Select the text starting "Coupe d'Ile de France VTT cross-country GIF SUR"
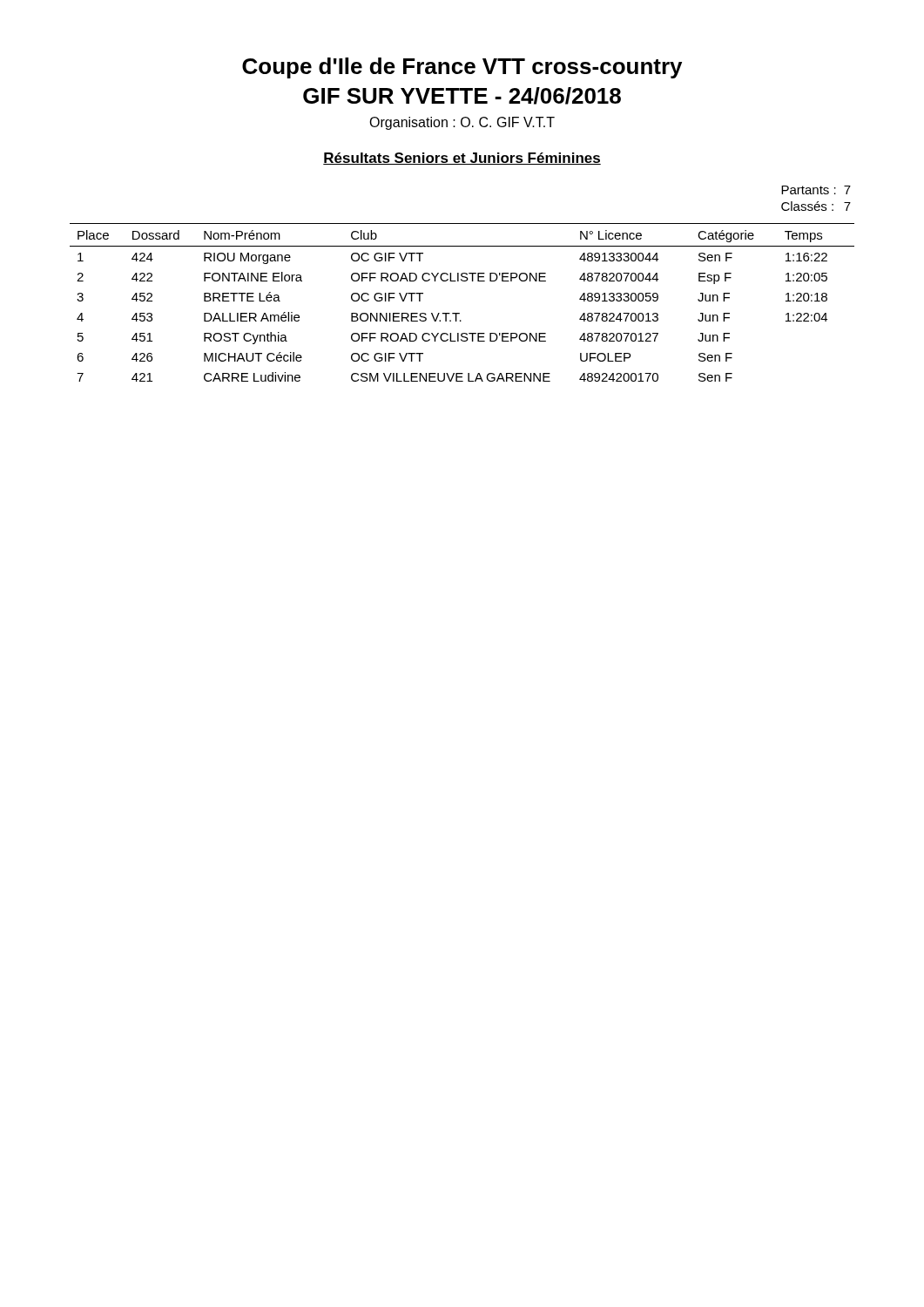Viewport: 924px width, 1307px height. pos(462,91)
